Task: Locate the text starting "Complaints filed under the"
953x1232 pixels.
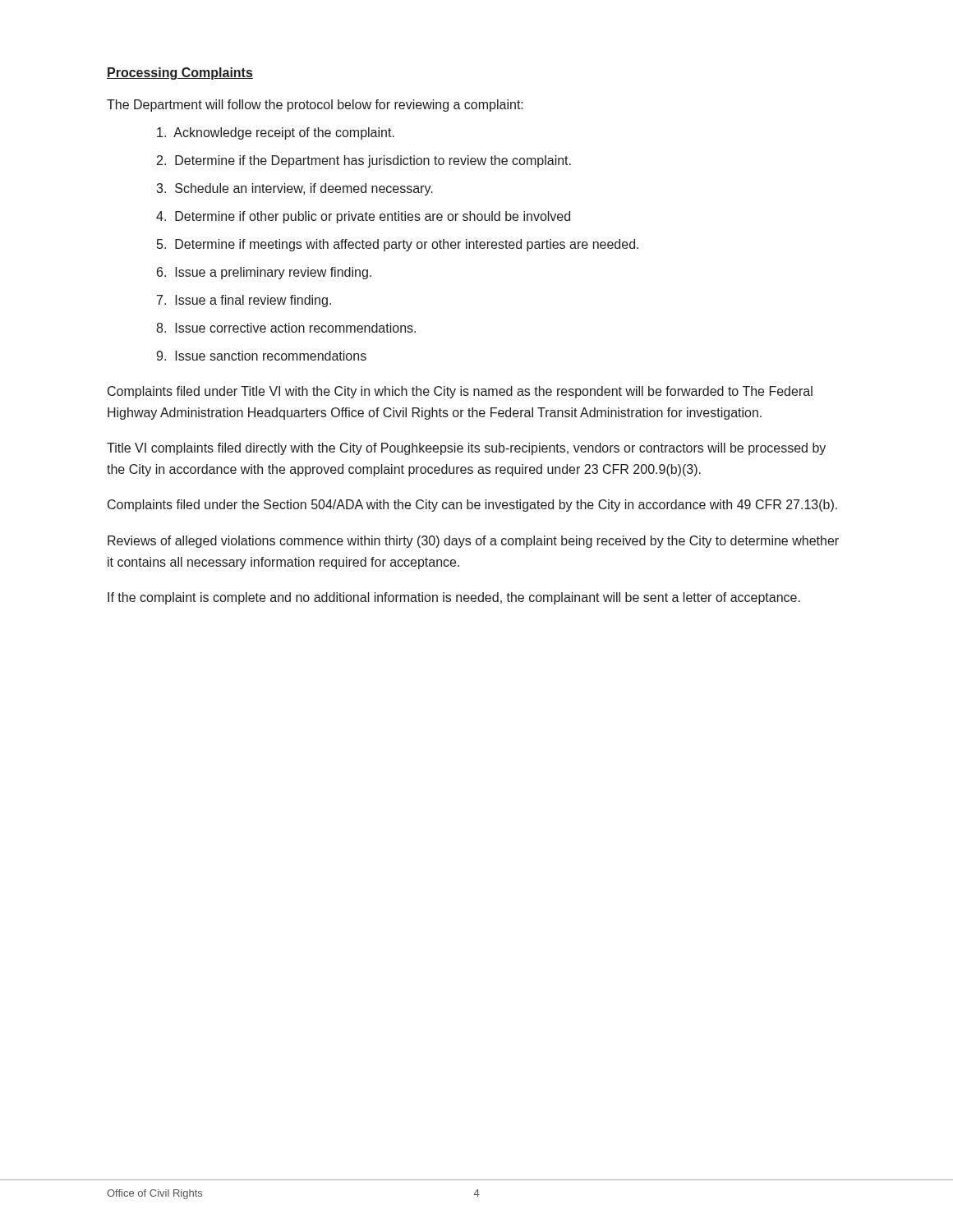Action: point(472,505)
